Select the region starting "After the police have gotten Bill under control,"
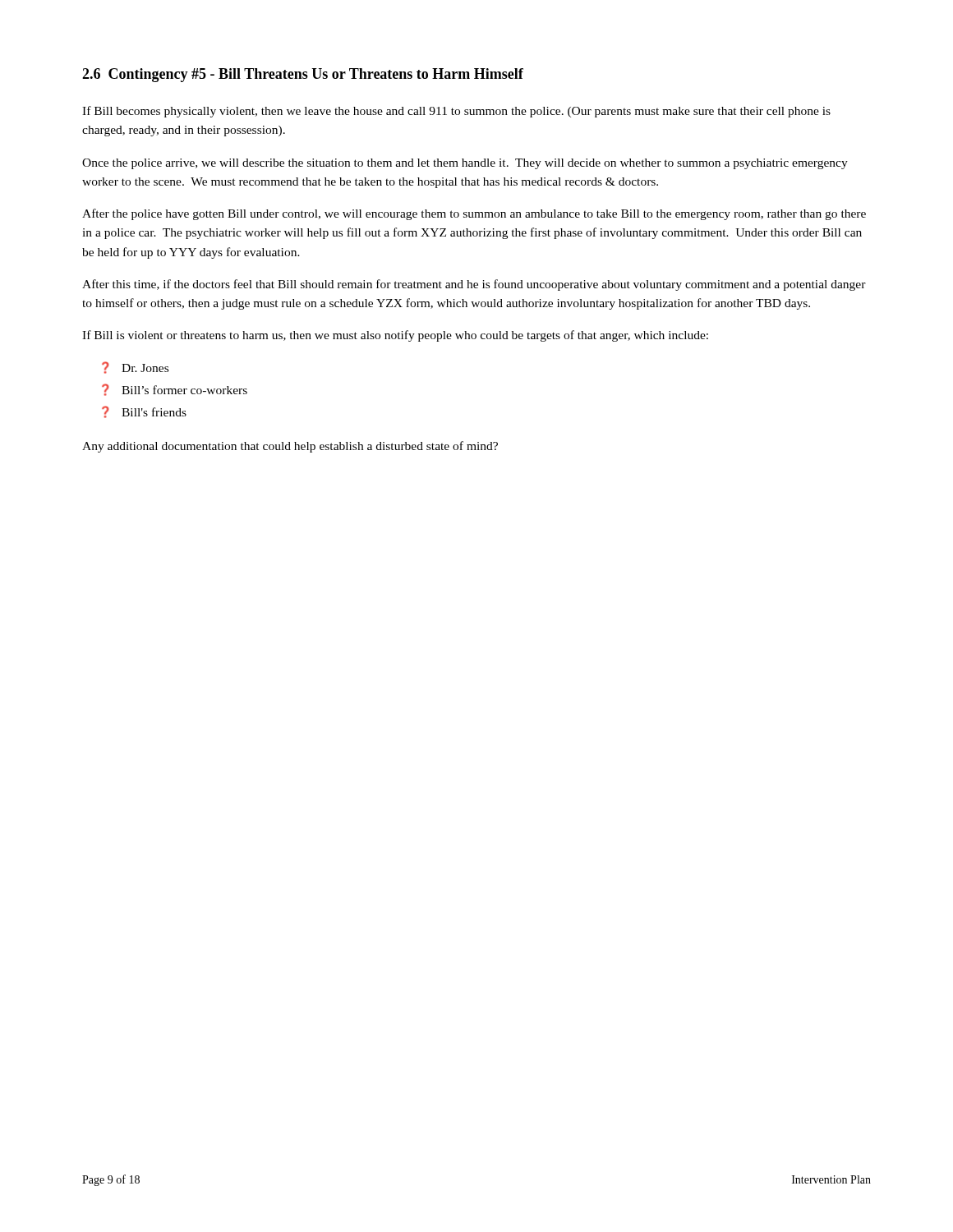This screenshot has width=953, height=1232. pyautogui.click(x=474, y=232)
